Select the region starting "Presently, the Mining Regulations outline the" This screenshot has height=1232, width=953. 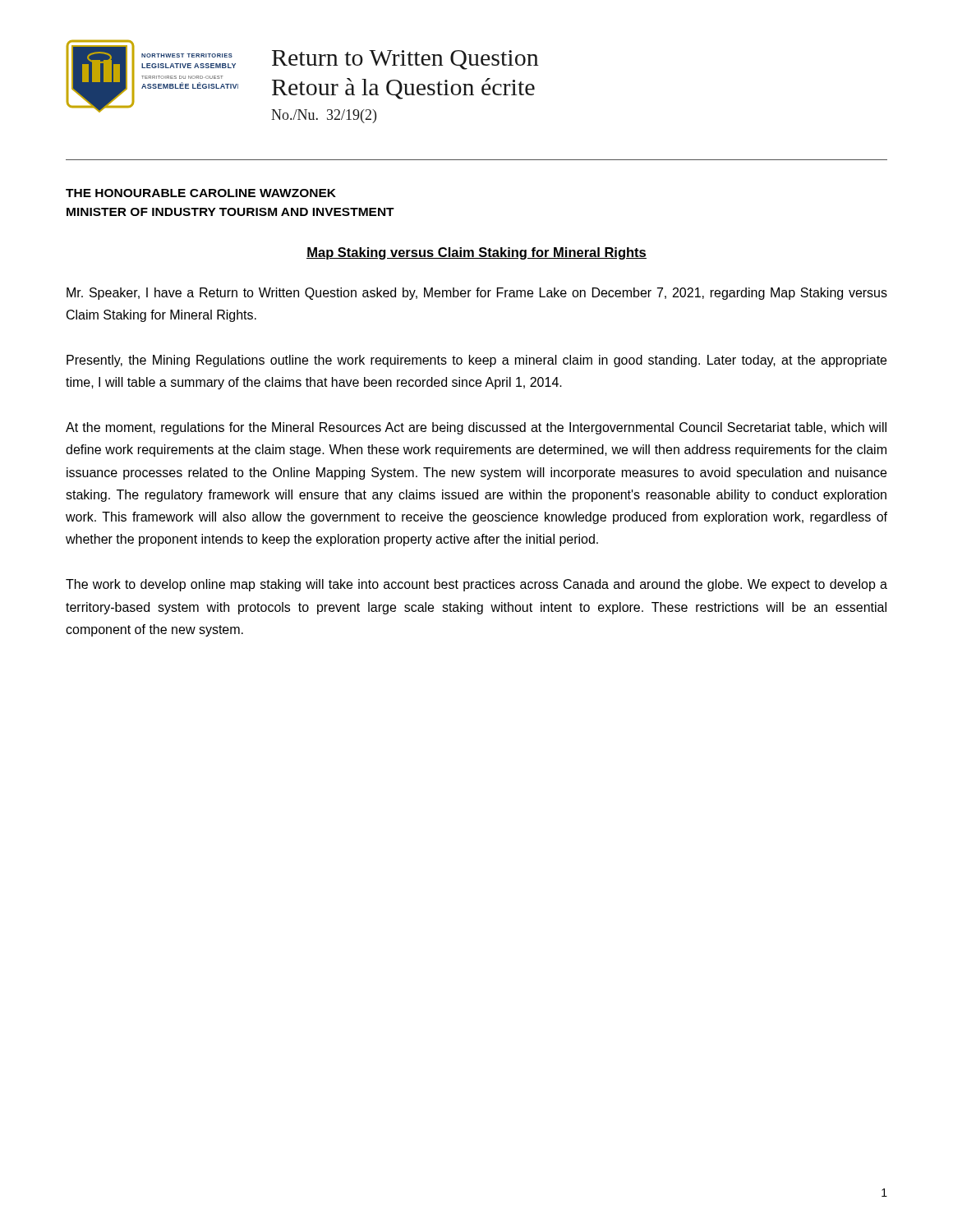click(x=476, y=371)
